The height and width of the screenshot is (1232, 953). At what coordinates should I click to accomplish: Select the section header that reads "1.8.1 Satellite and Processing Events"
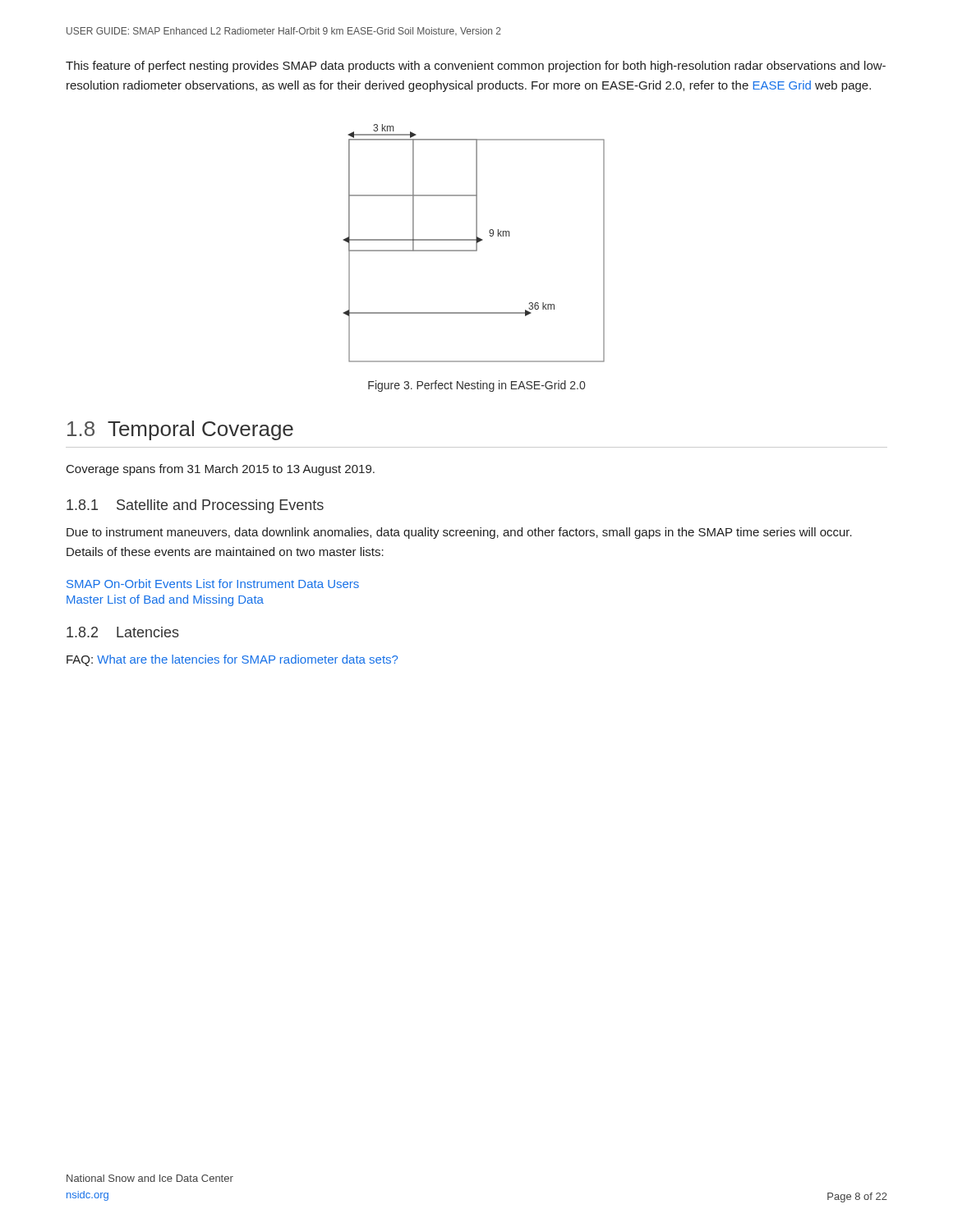[x=195, y=505]
